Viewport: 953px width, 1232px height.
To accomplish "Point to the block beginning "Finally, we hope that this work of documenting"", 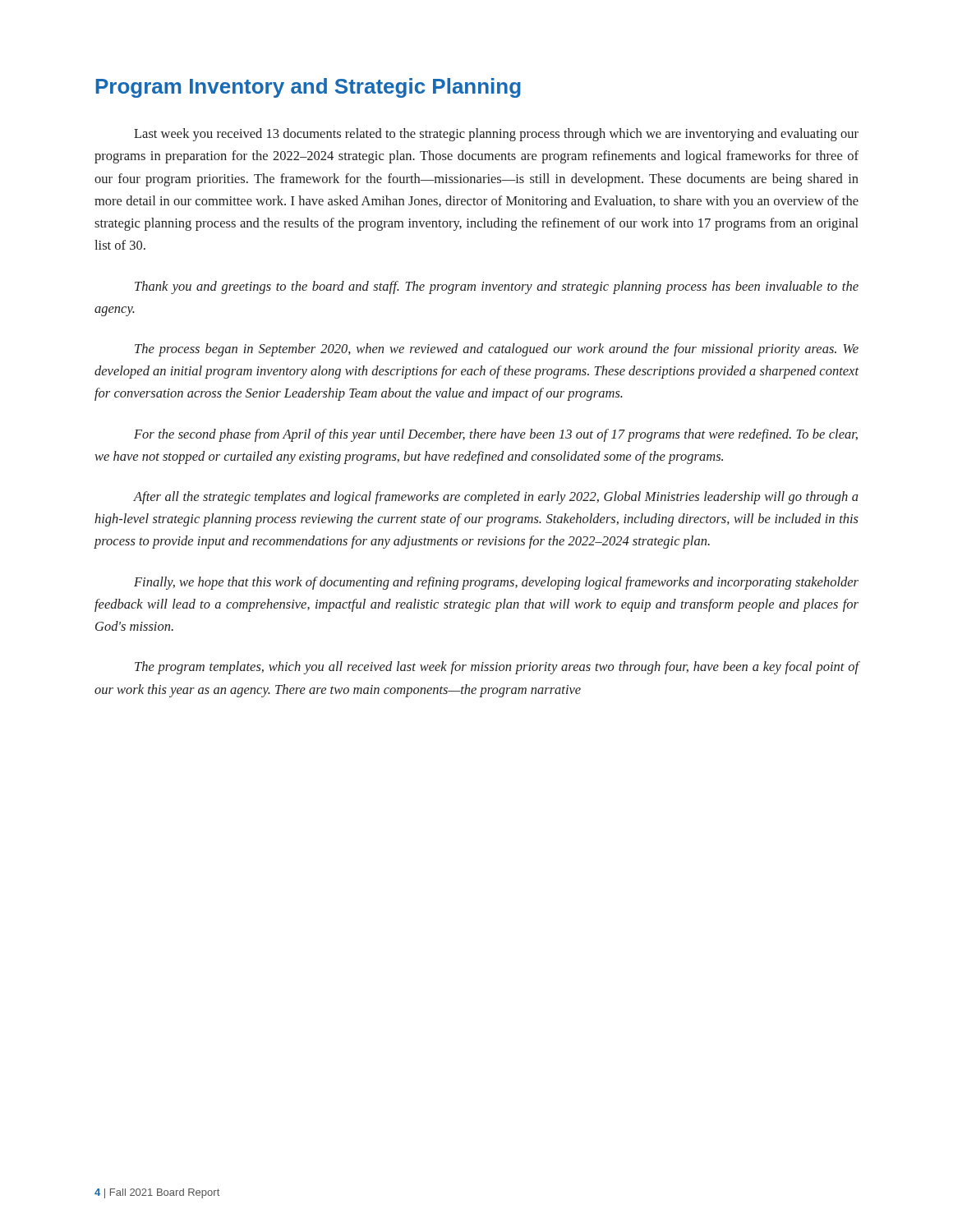I will 476,604.
